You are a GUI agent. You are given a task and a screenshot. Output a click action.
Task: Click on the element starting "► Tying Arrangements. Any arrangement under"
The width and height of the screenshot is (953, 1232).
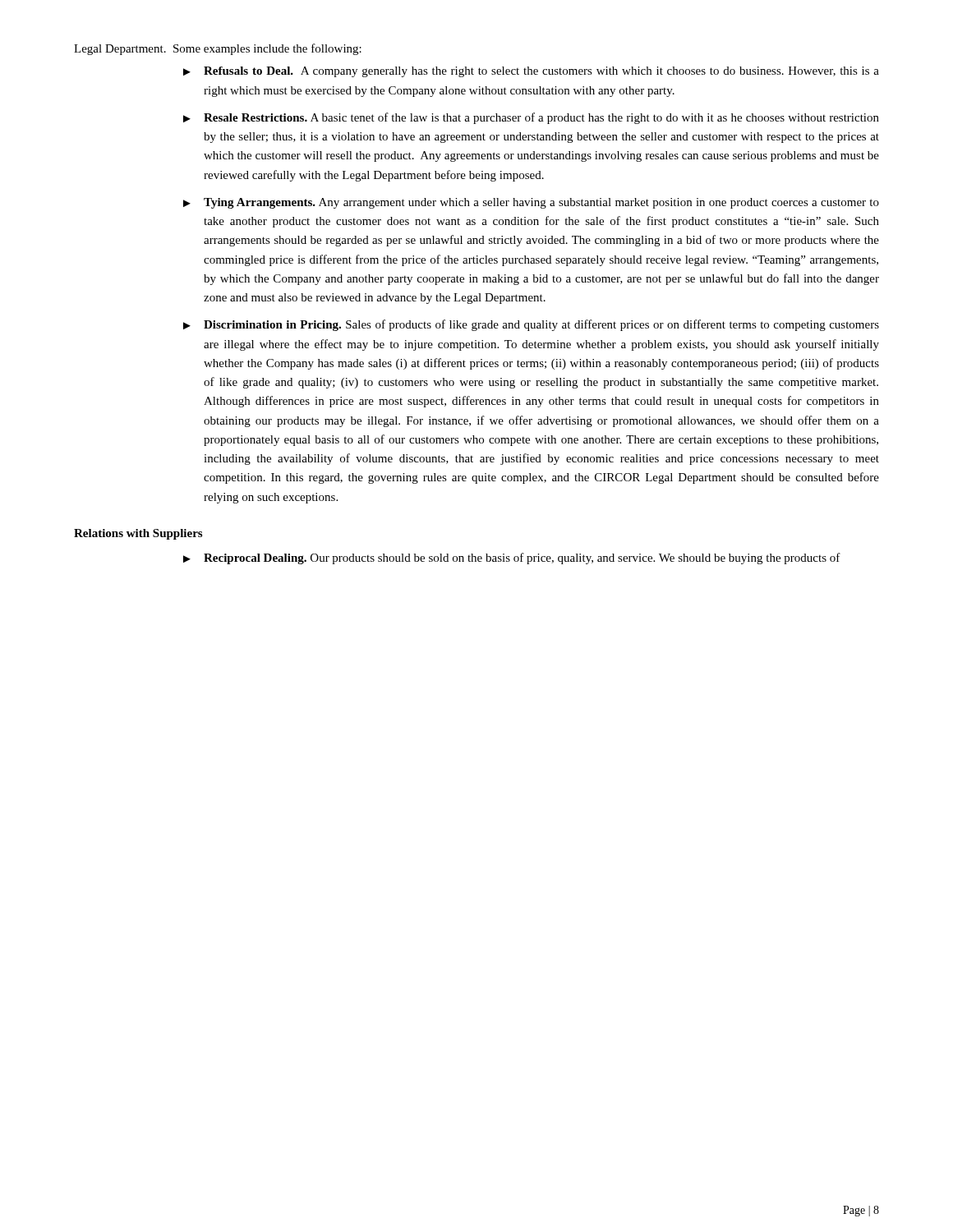click(x=530, y=250)
